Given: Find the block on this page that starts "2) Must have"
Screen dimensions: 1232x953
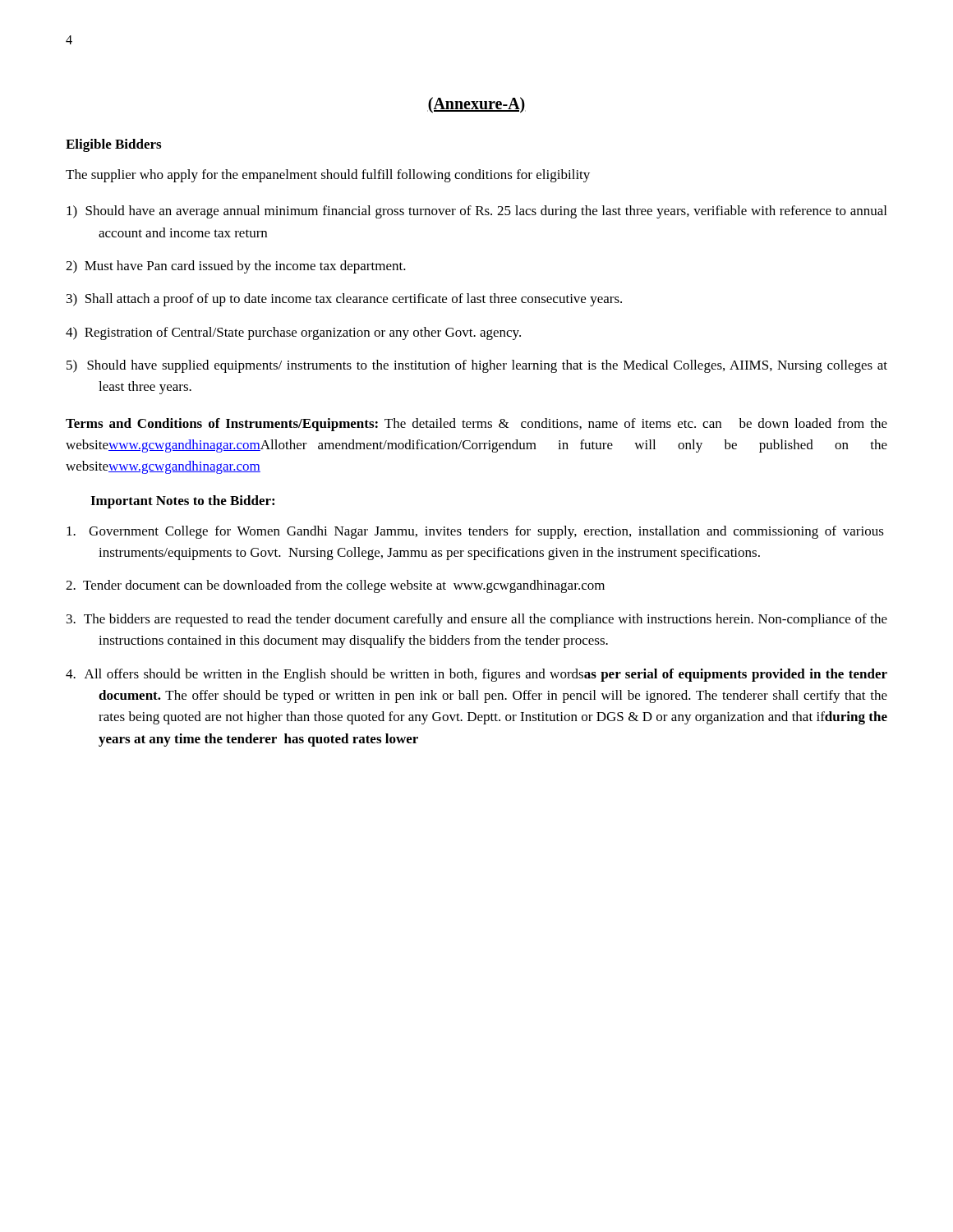Looking at the screenshot, I should [x=236, y=266].
